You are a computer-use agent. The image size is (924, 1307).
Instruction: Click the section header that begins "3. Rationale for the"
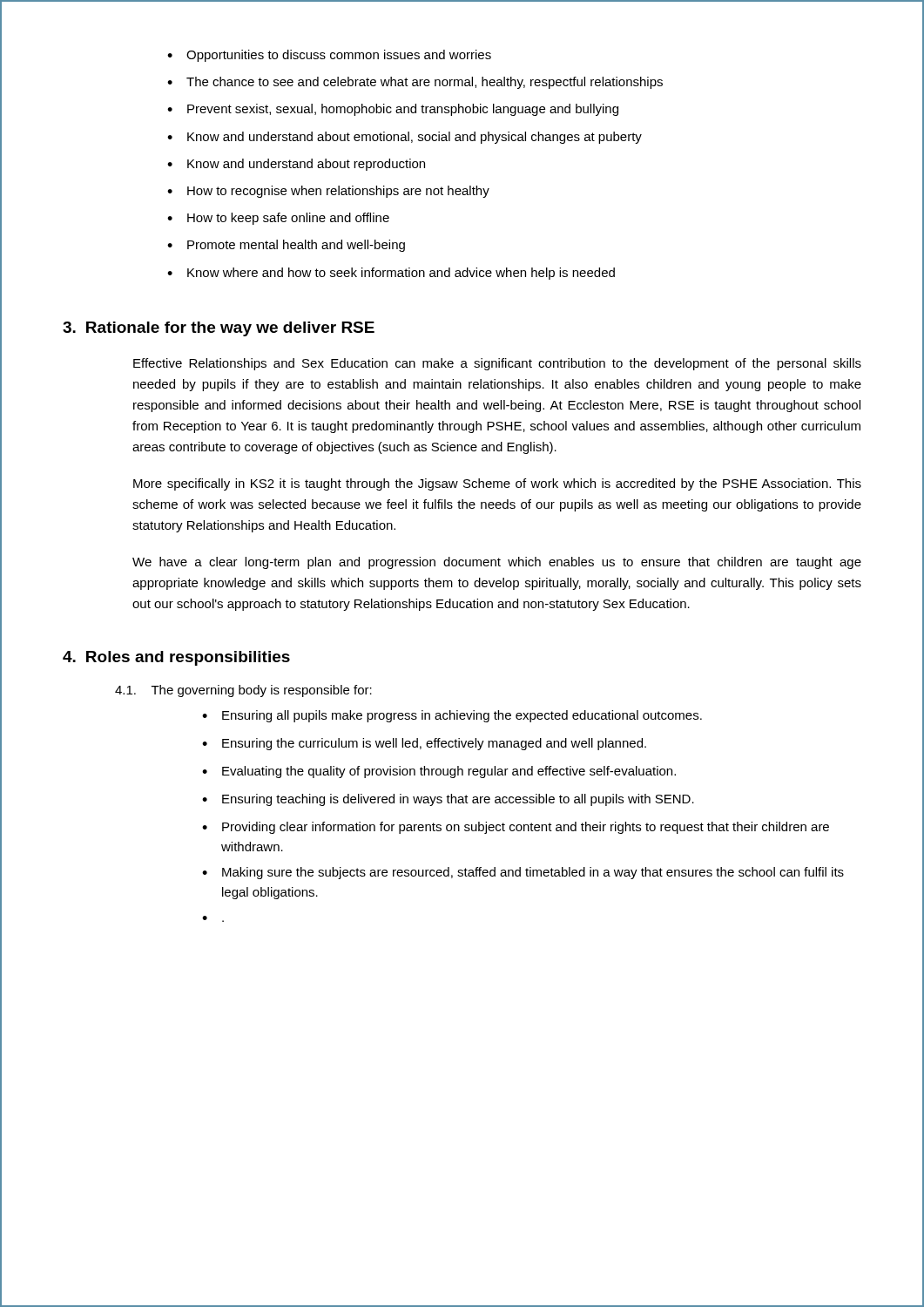[219, 327]
